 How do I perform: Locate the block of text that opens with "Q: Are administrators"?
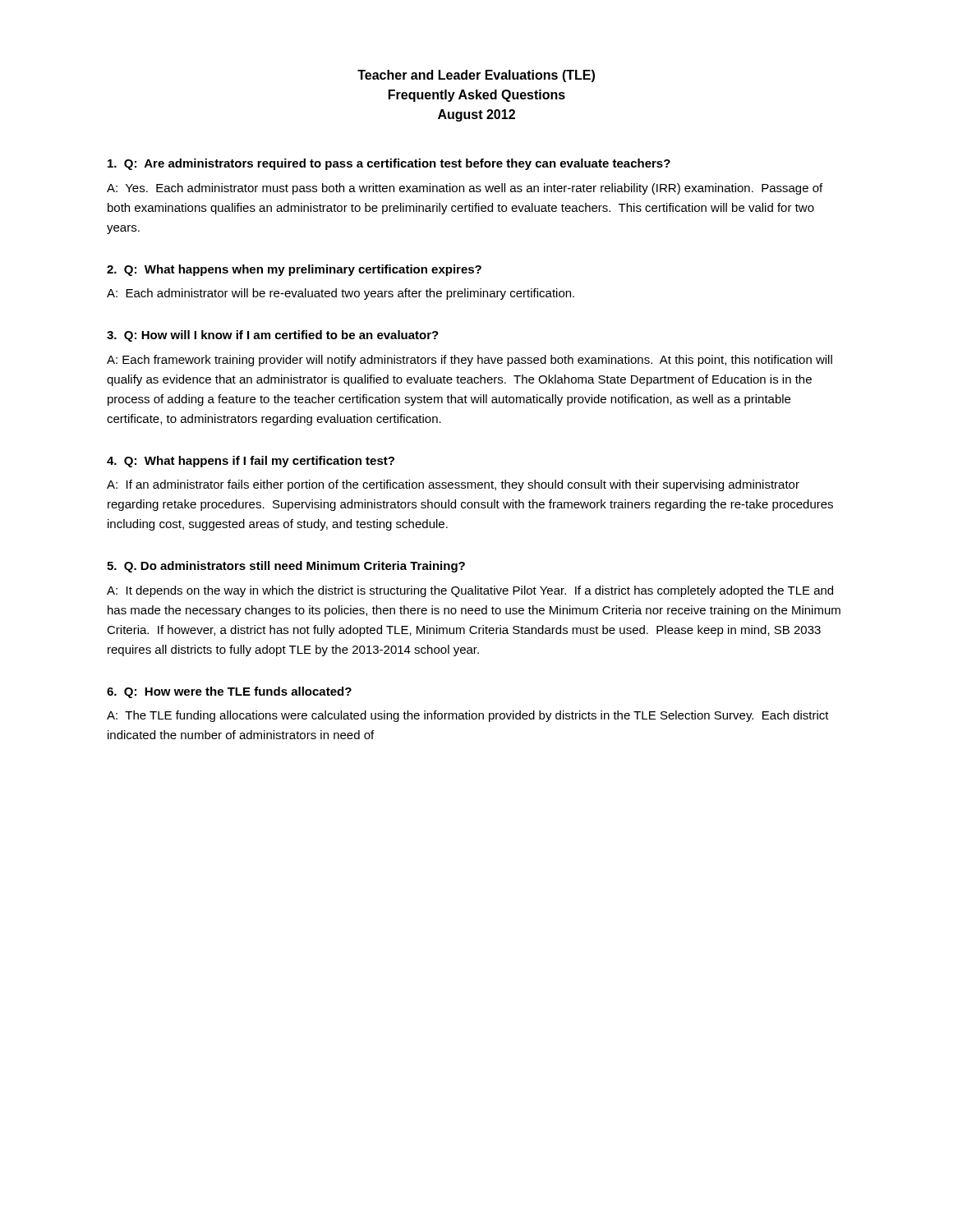point(476,196)
